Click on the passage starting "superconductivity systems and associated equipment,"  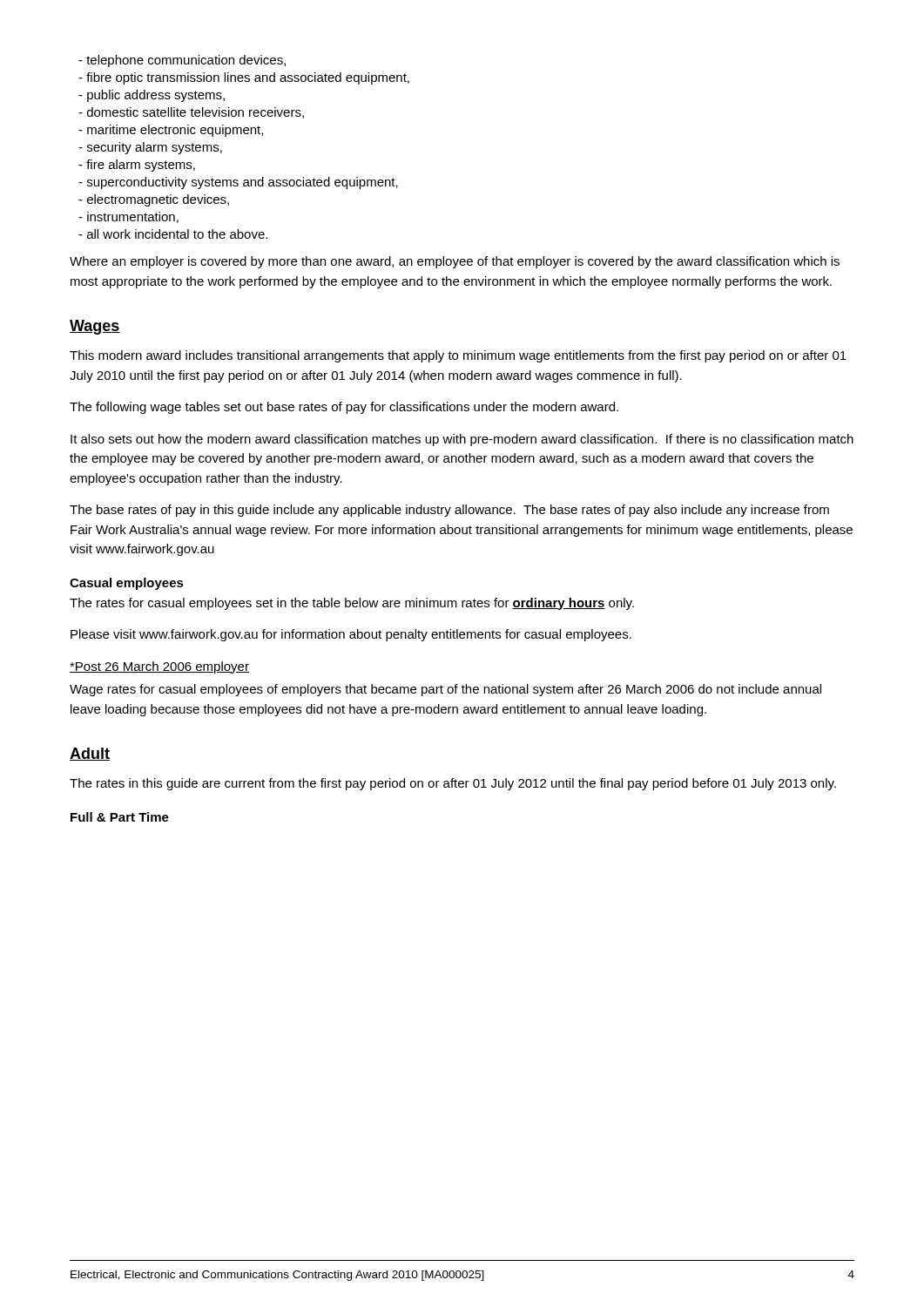[x=238, y=182]
